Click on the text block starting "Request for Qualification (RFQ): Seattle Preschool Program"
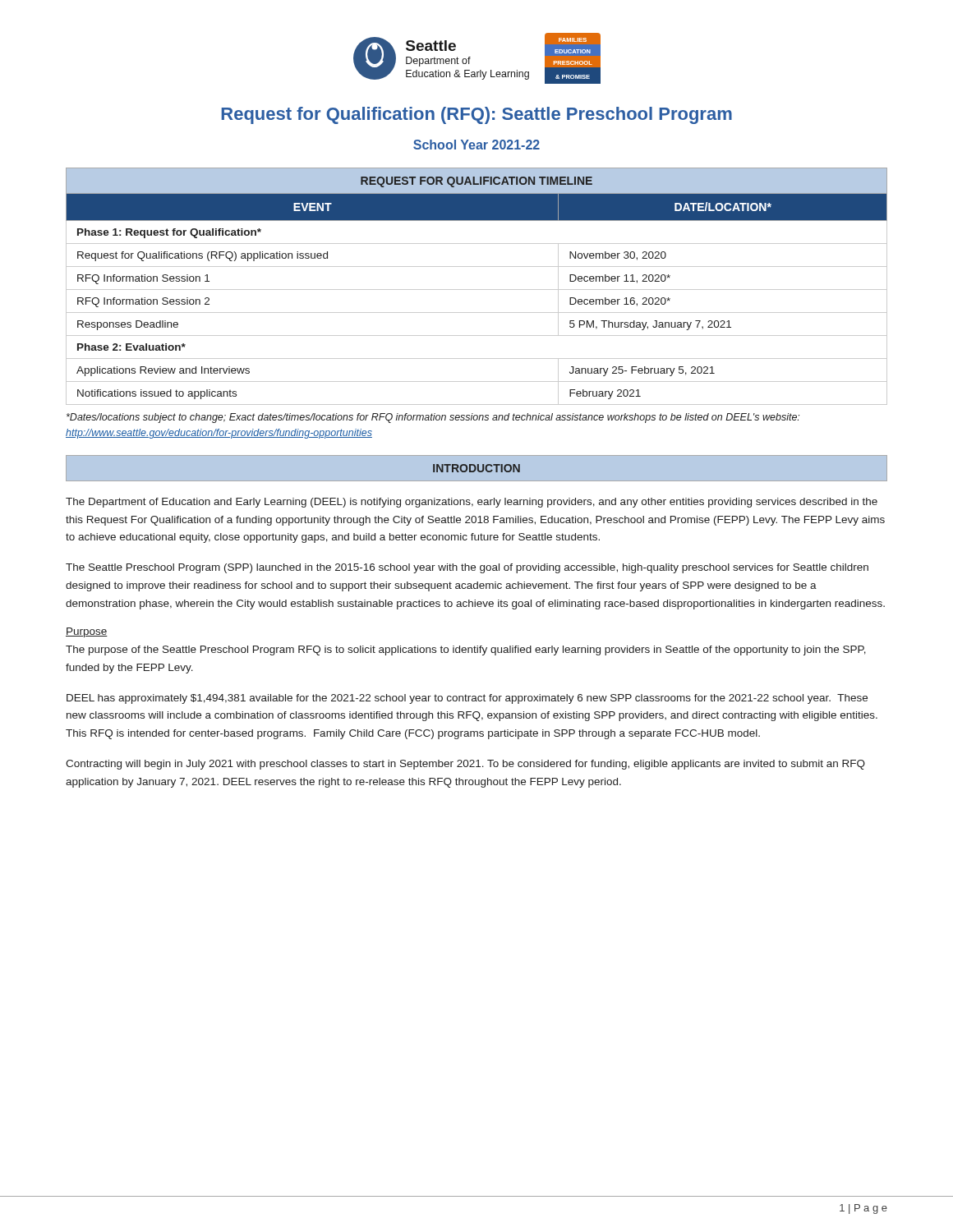The image size is (953, 1232). (476, 114)
